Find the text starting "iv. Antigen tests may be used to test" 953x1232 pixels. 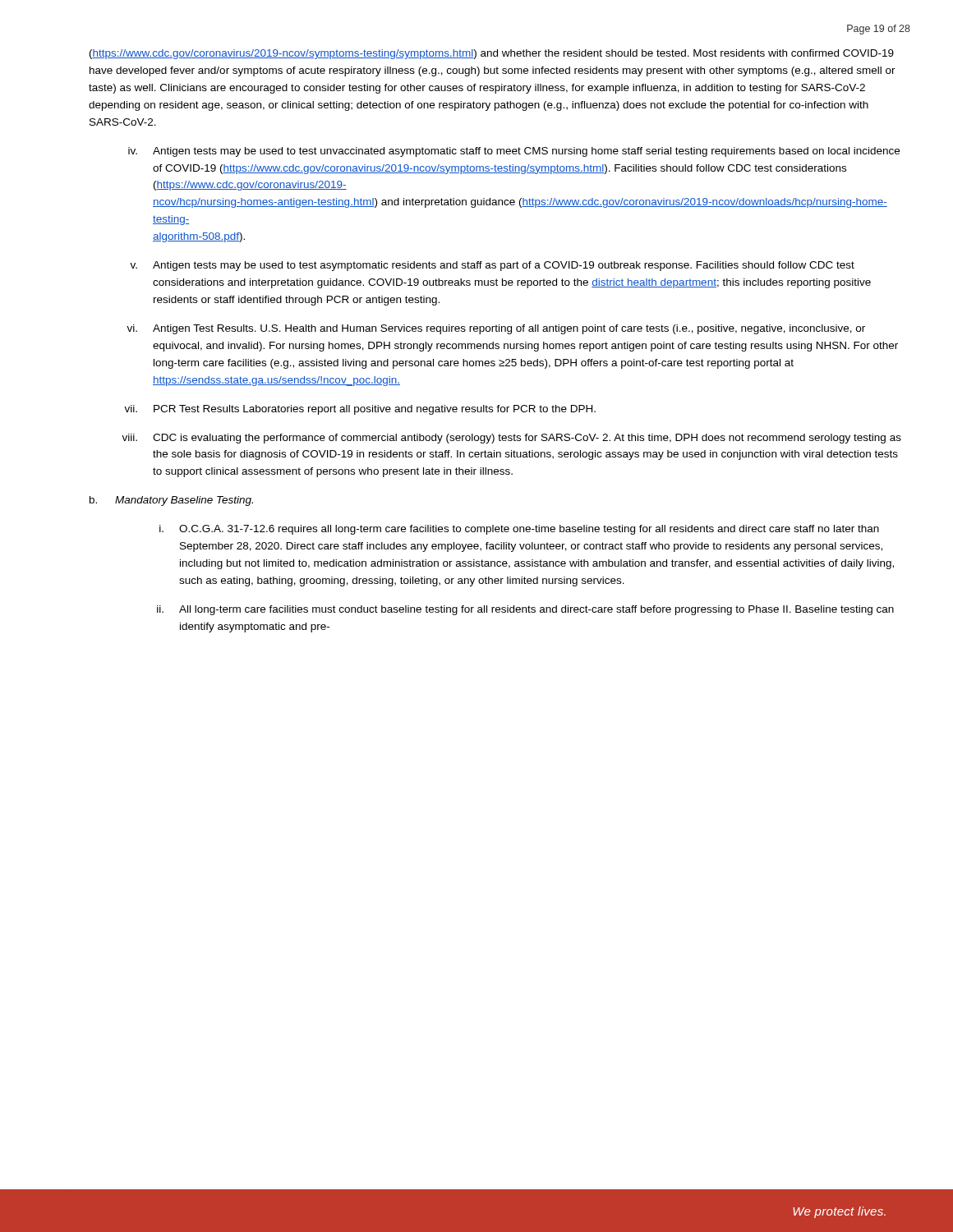click(495, 194)
